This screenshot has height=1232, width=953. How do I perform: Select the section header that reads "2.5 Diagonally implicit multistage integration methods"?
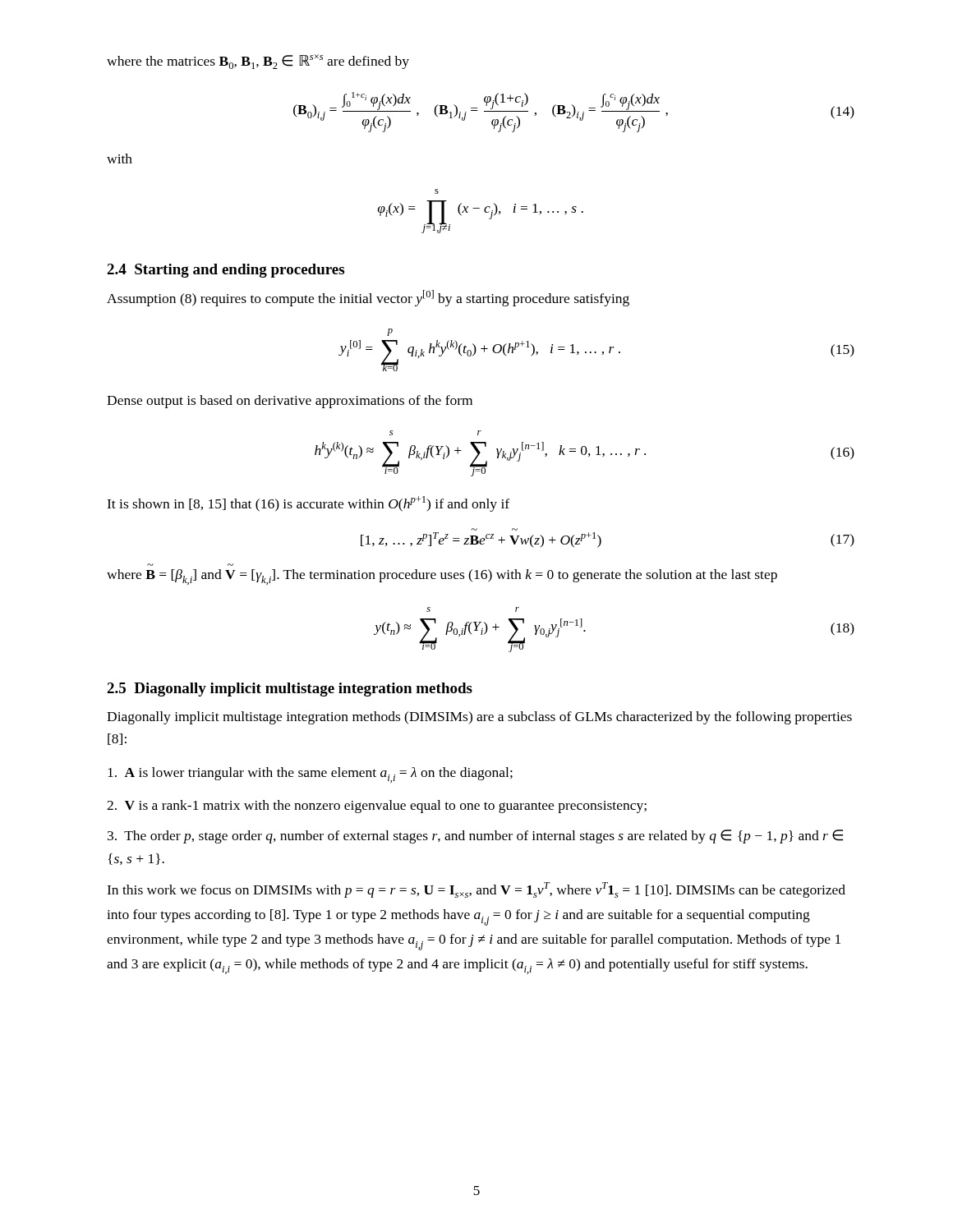tap(290, 688)
